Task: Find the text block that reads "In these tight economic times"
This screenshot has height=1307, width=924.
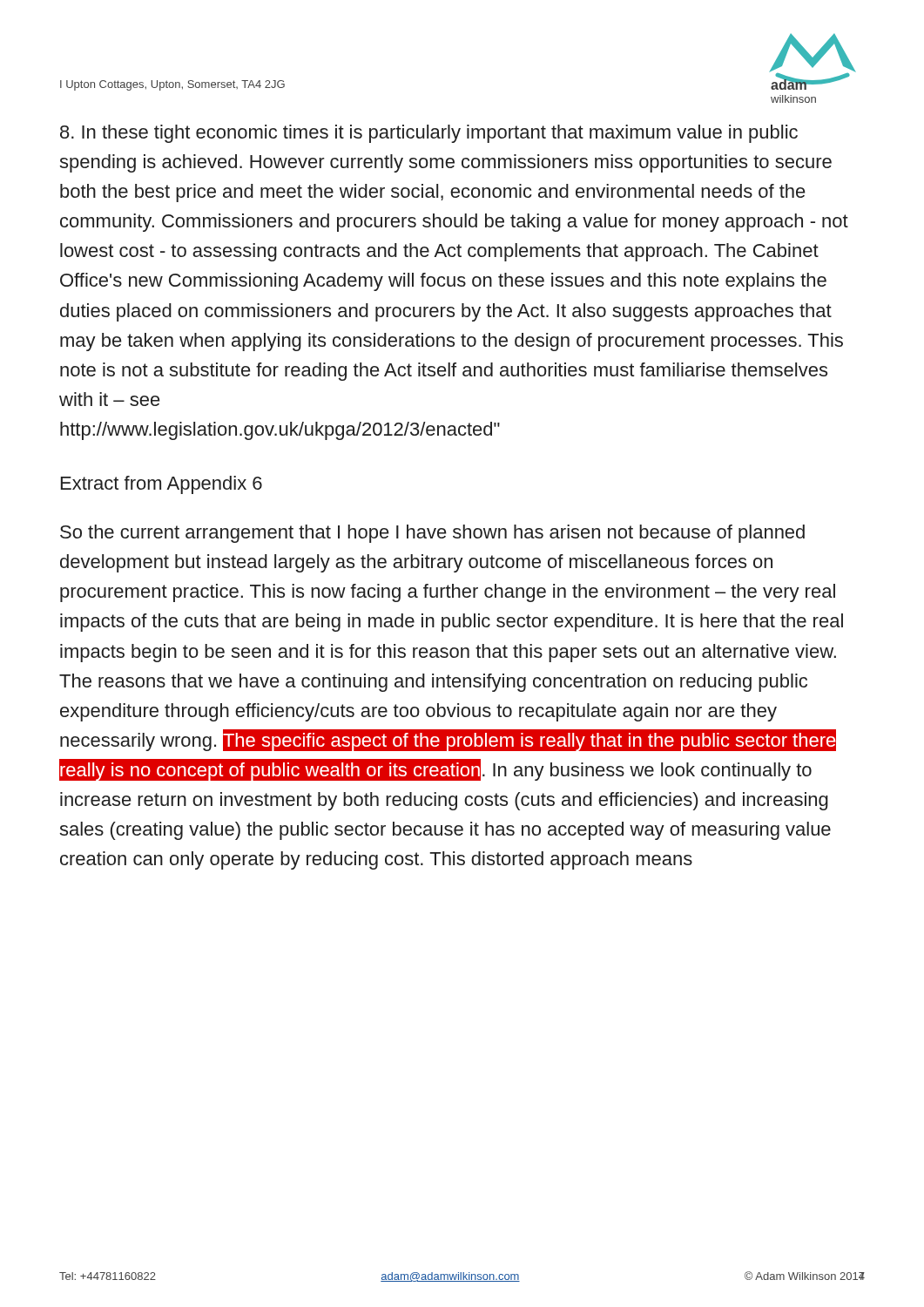Action: [454, 281]
